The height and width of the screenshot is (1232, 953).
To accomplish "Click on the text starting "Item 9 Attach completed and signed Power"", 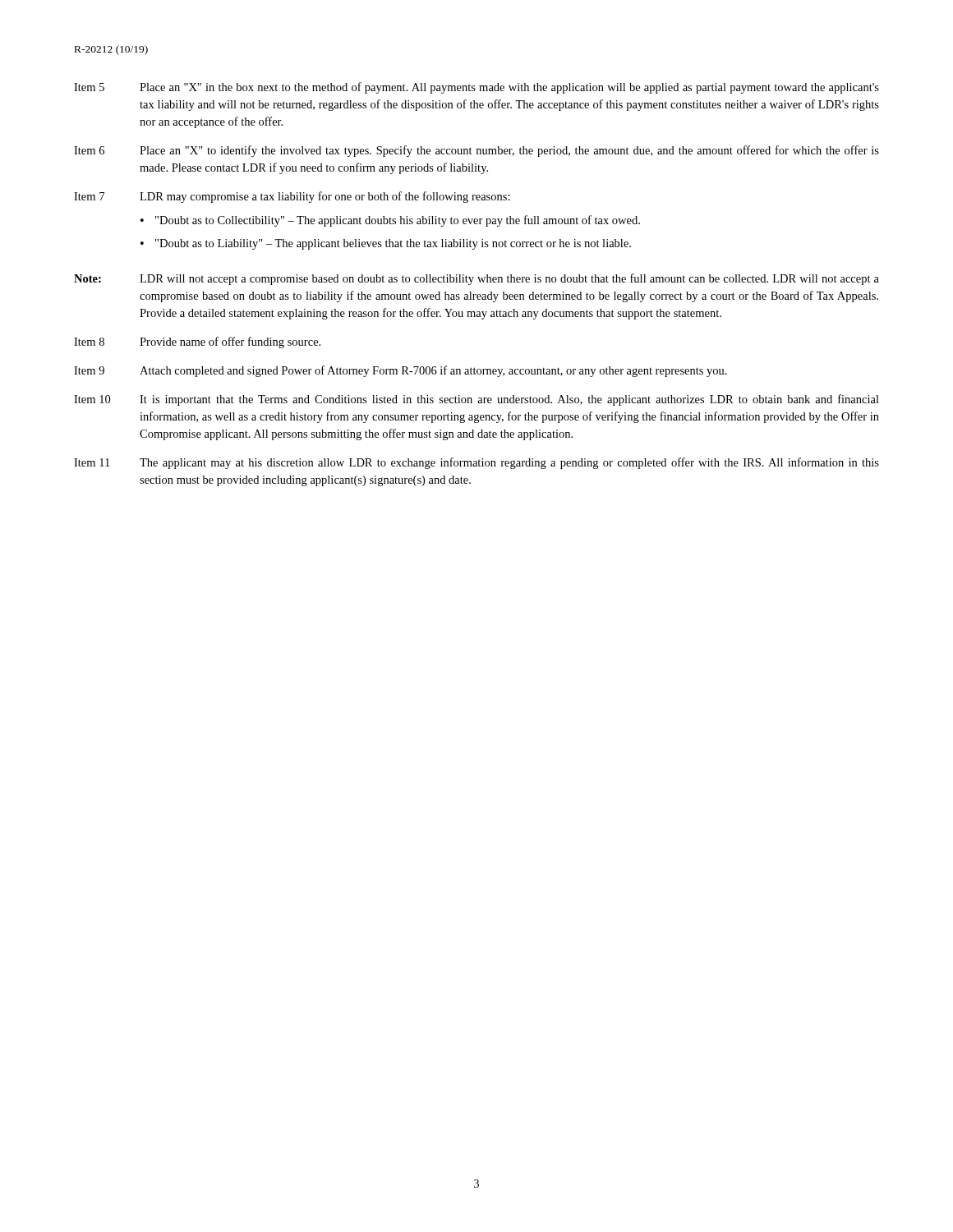I will (x=476, y=371).
